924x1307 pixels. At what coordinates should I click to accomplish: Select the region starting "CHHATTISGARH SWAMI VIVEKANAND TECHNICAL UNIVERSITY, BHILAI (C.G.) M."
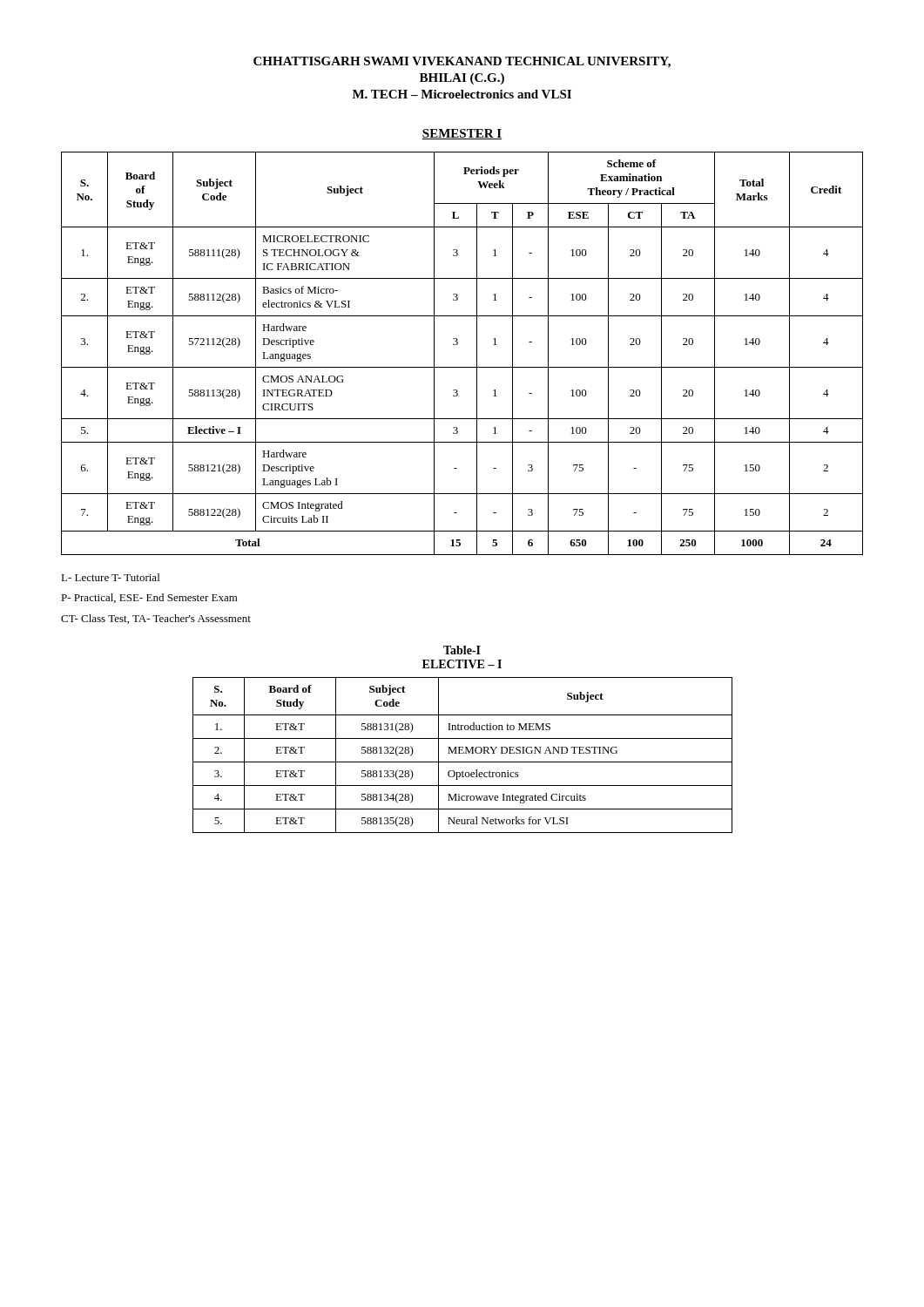point(462,78)
